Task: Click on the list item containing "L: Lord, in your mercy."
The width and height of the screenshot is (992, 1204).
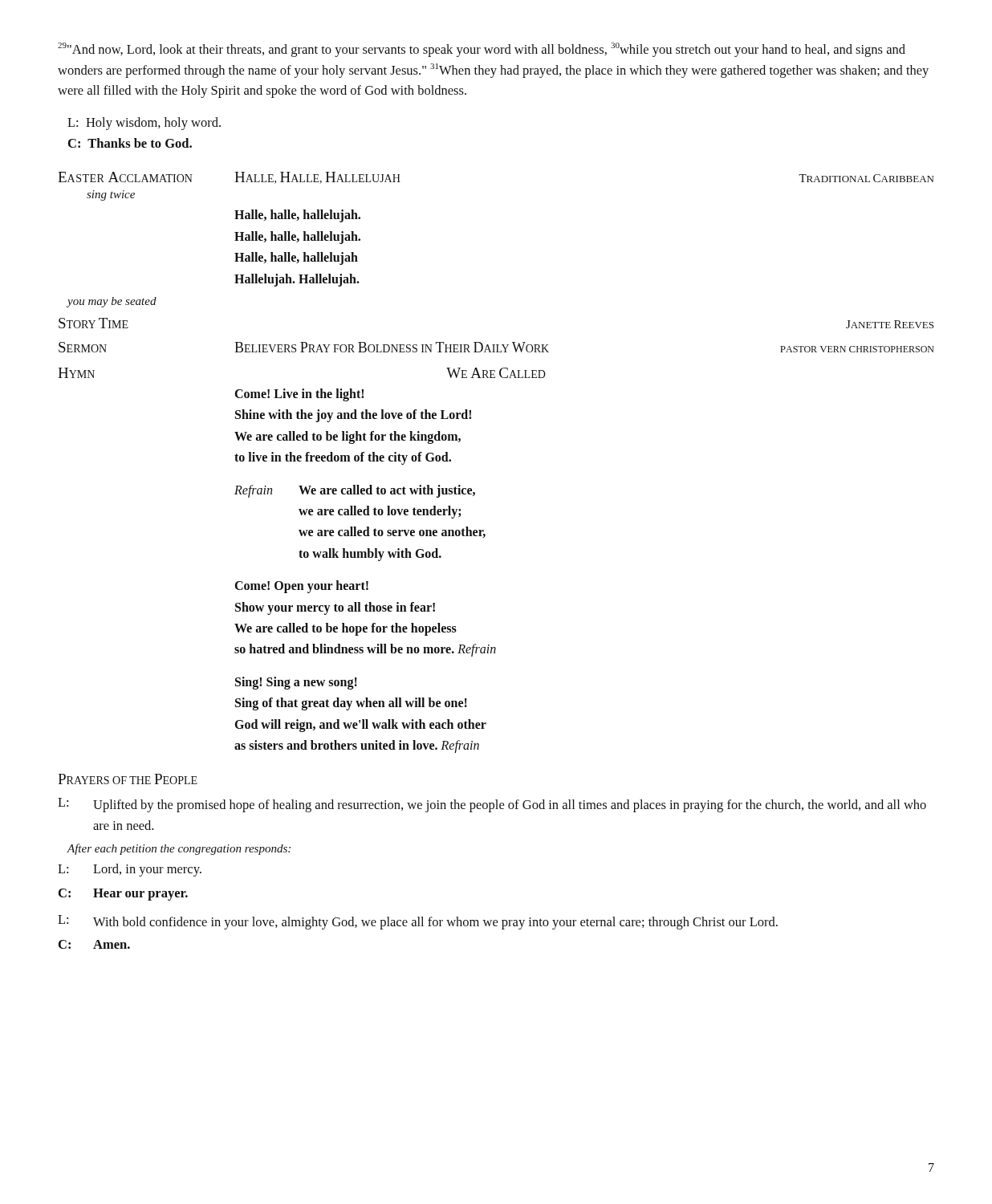Action: tap(130, 869)
